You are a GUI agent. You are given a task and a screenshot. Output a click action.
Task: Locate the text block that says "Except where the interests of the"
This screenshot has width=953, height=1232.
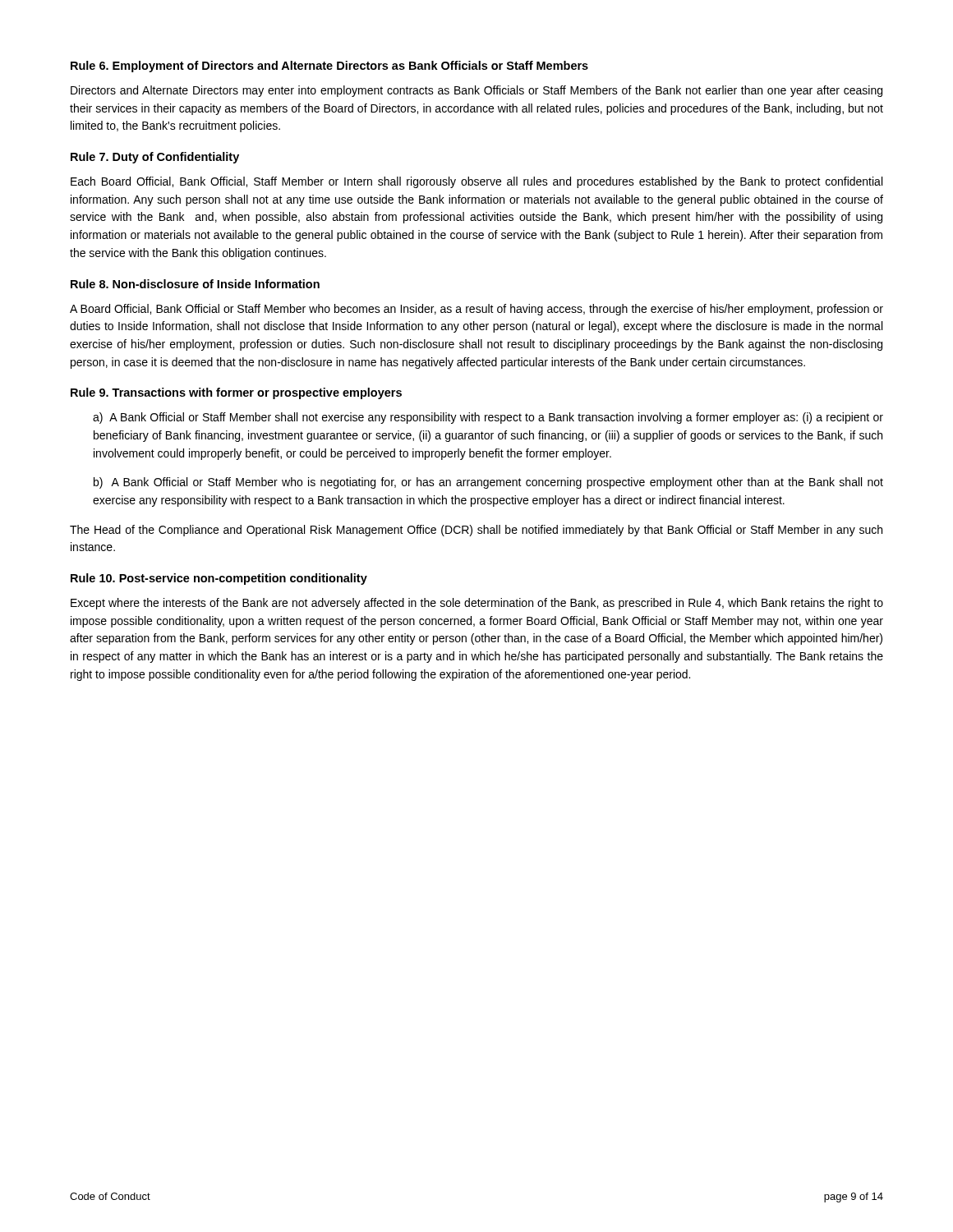(476, 638)
